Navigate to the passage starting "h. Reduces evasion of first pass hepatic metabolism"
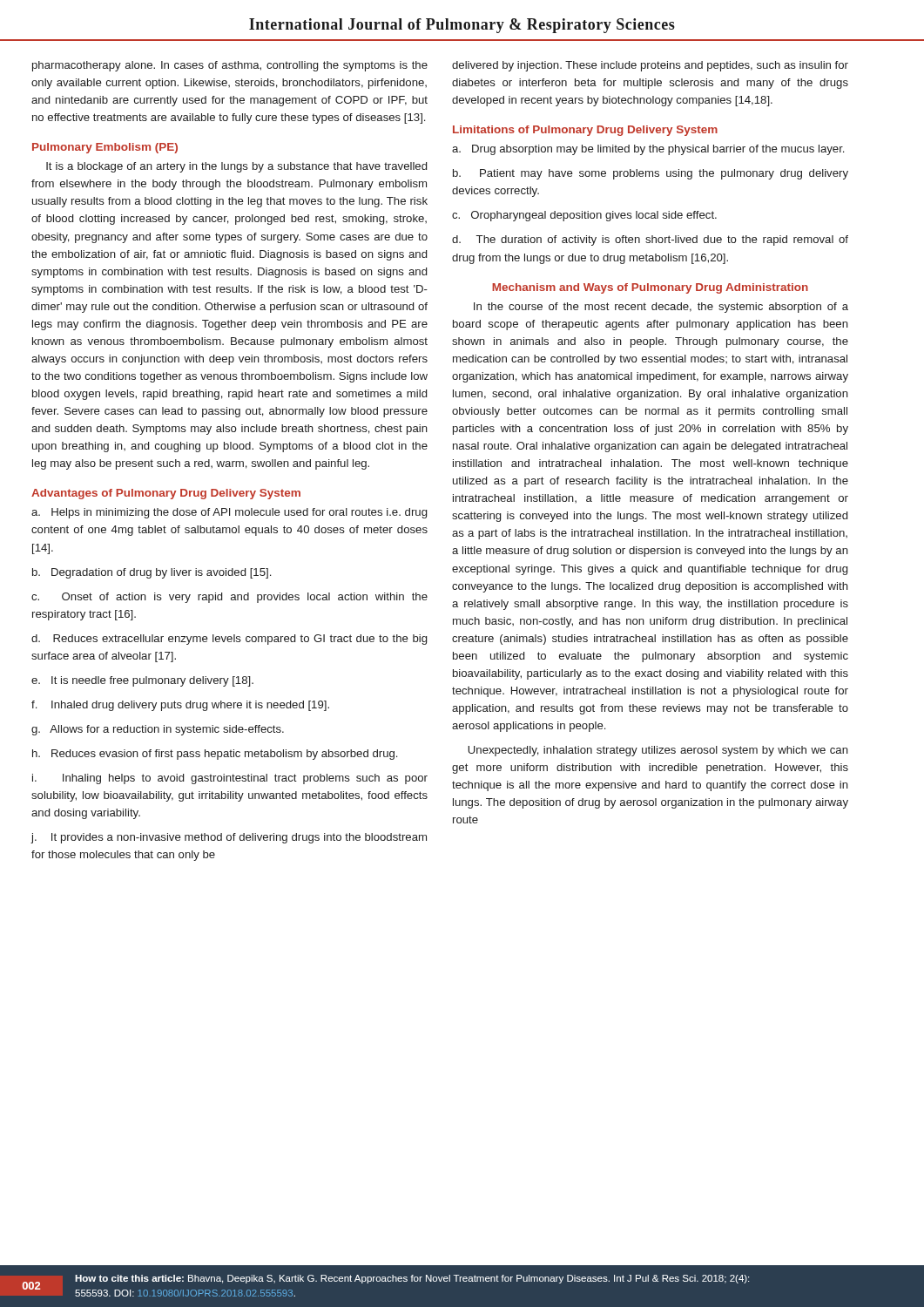This screenshot has width=924, height=1307. [x=229, y=754]
